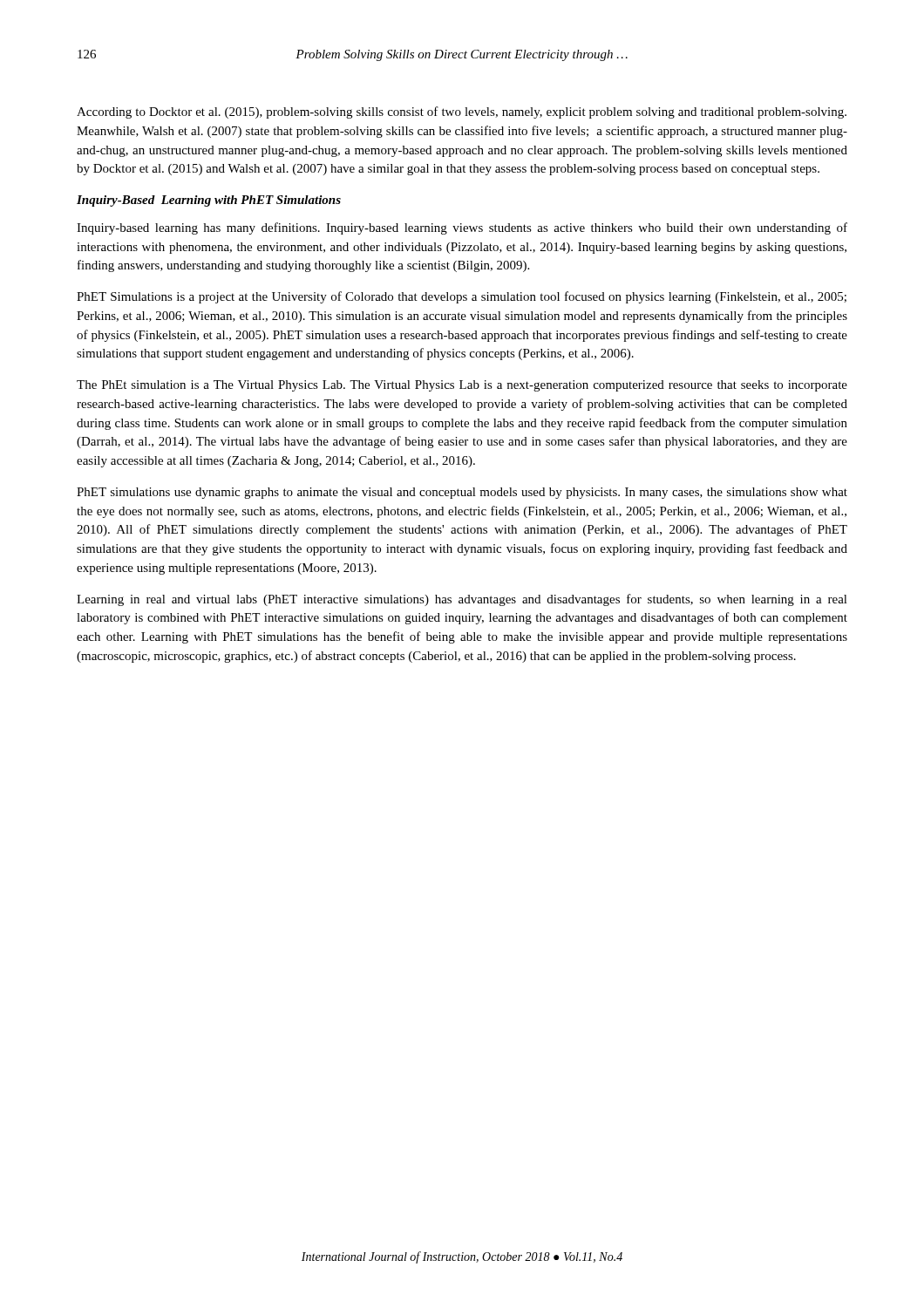The width and height of the screenshot is (924, 1308).
Task: Find the text block with the text "Inquiry-based learning has many definitions."
Action: 462,247
